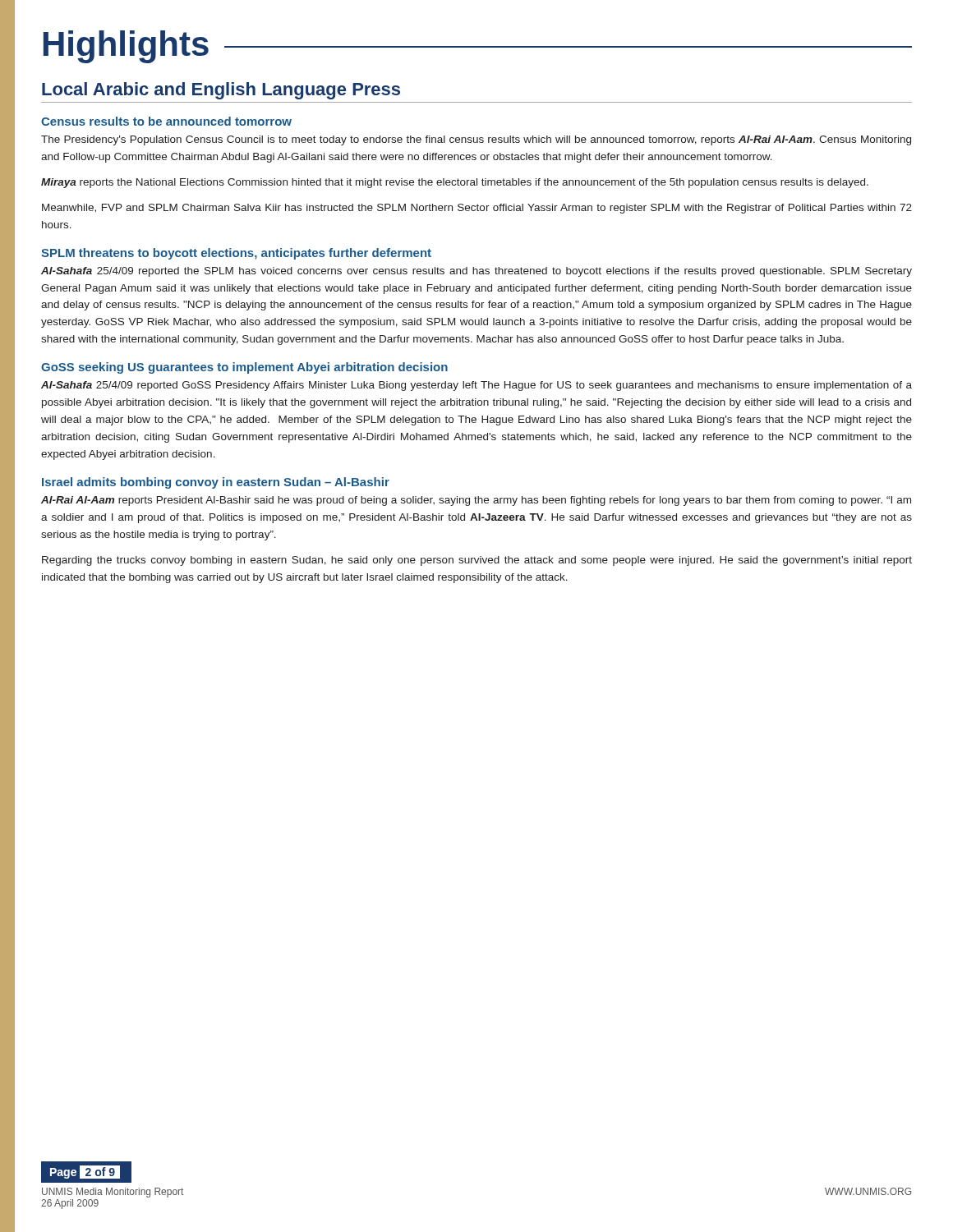Find the passage starting "Census results to be announced tomorrow"
Image resolution: width=953 pixels, height=1232 pixels.
[x=166, y=121]
